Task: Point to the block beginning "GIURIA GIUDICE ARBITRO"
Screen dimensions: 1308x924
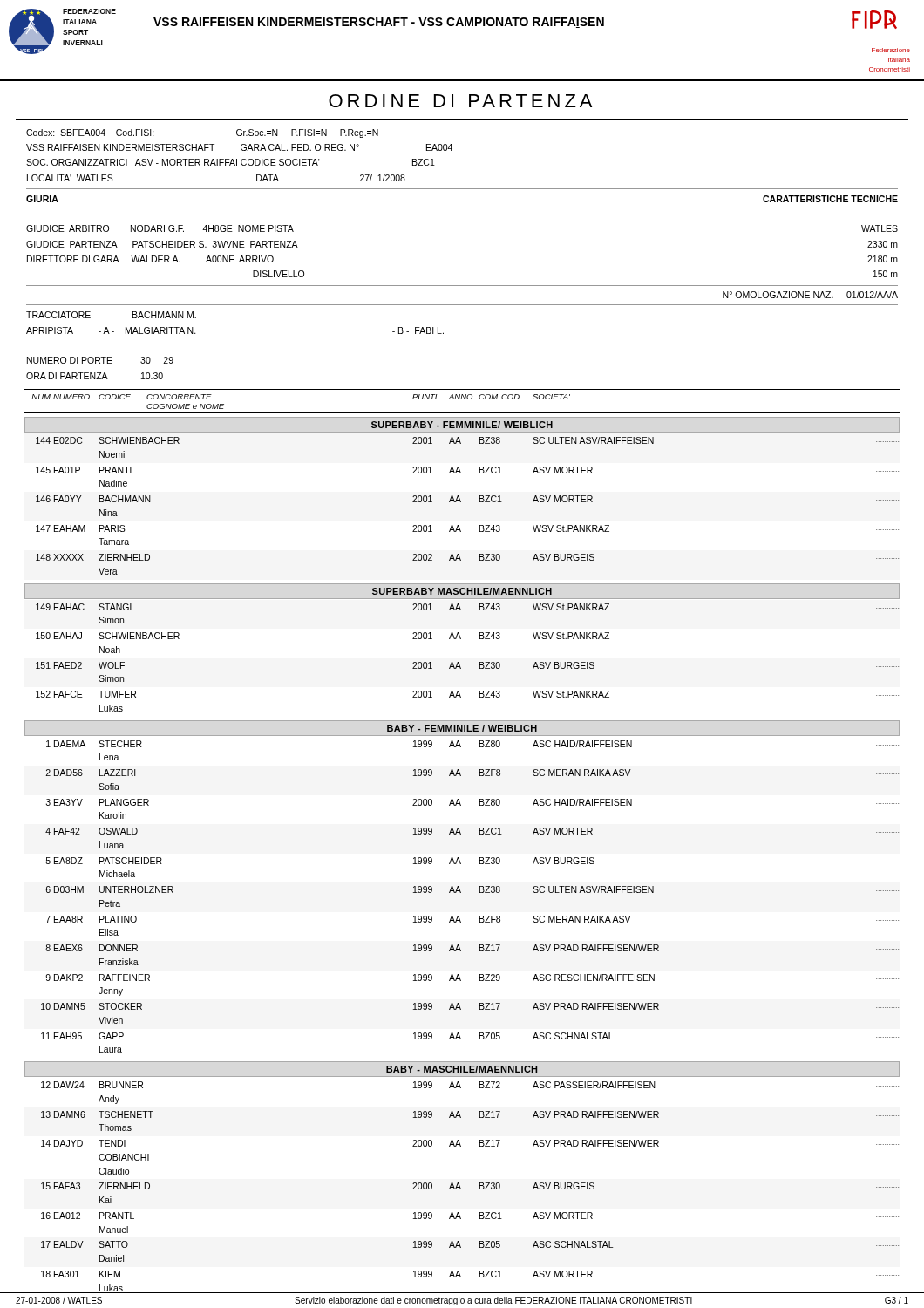Action: [x=71, y=228]
